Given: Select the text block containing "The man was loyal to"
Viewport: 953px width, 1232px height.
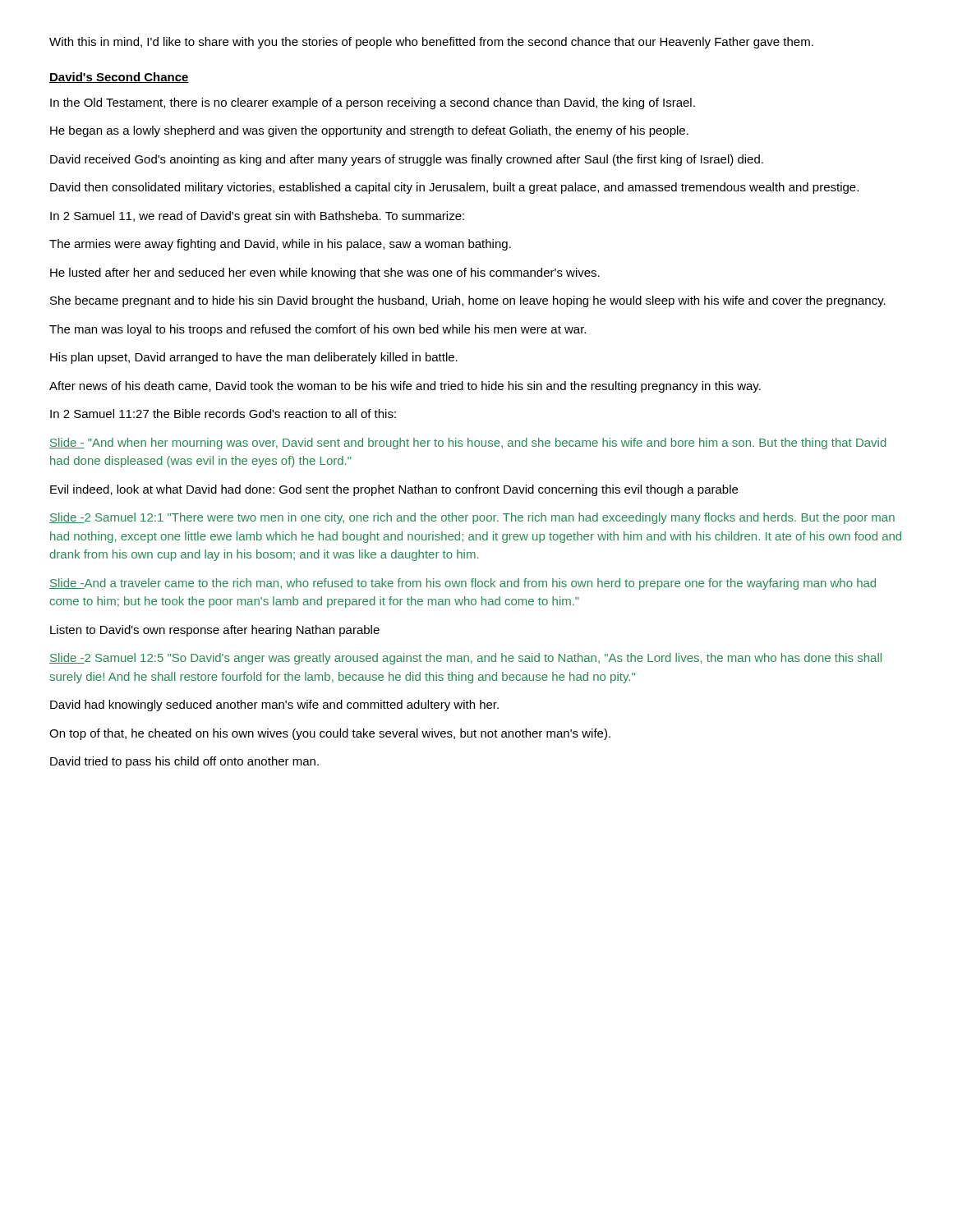Looking at the screenshot, I should click(318, 329).
